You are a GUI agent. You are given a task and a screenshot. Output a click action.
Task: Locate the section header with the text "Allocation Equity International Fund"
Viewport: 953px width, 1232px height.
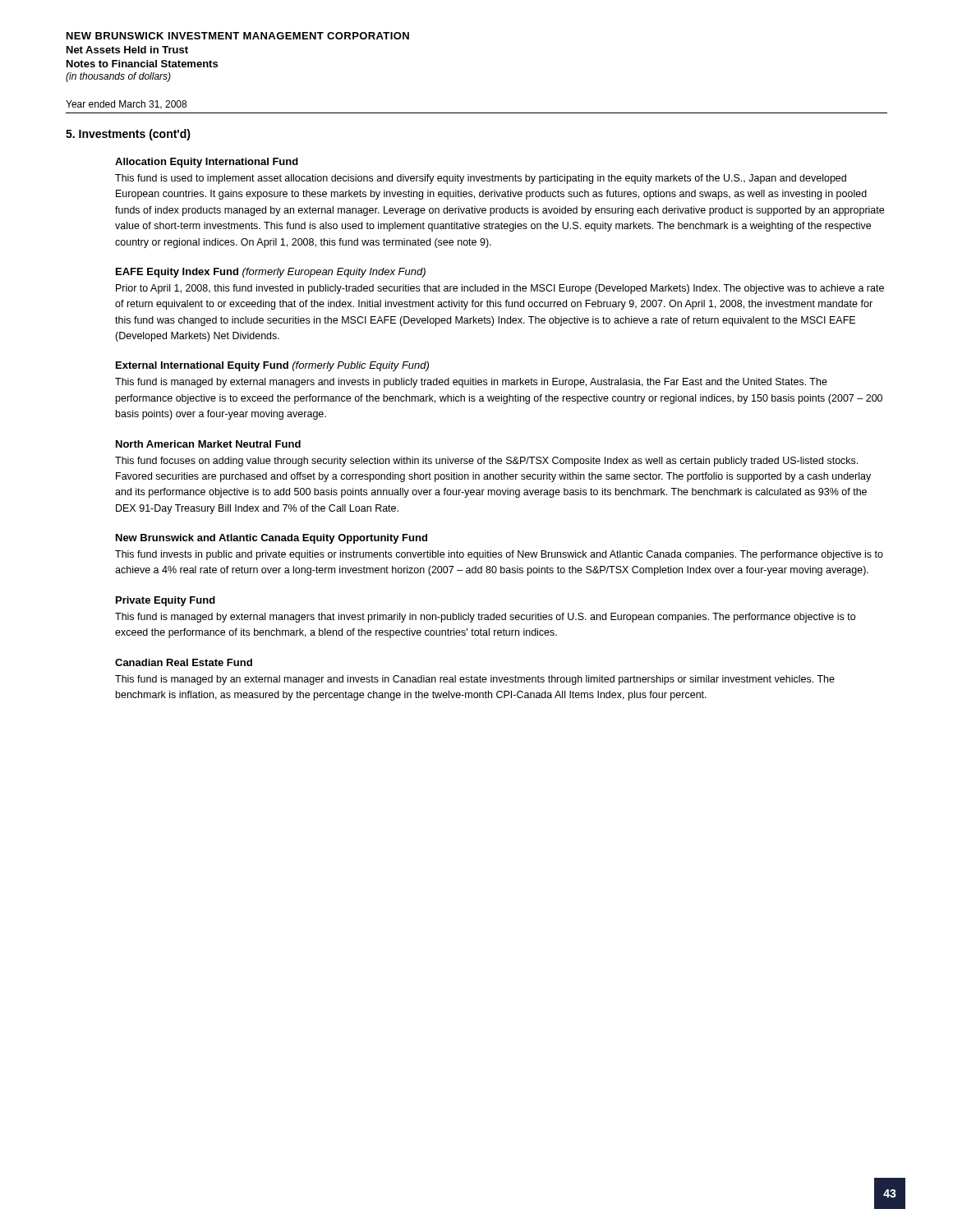207,161
